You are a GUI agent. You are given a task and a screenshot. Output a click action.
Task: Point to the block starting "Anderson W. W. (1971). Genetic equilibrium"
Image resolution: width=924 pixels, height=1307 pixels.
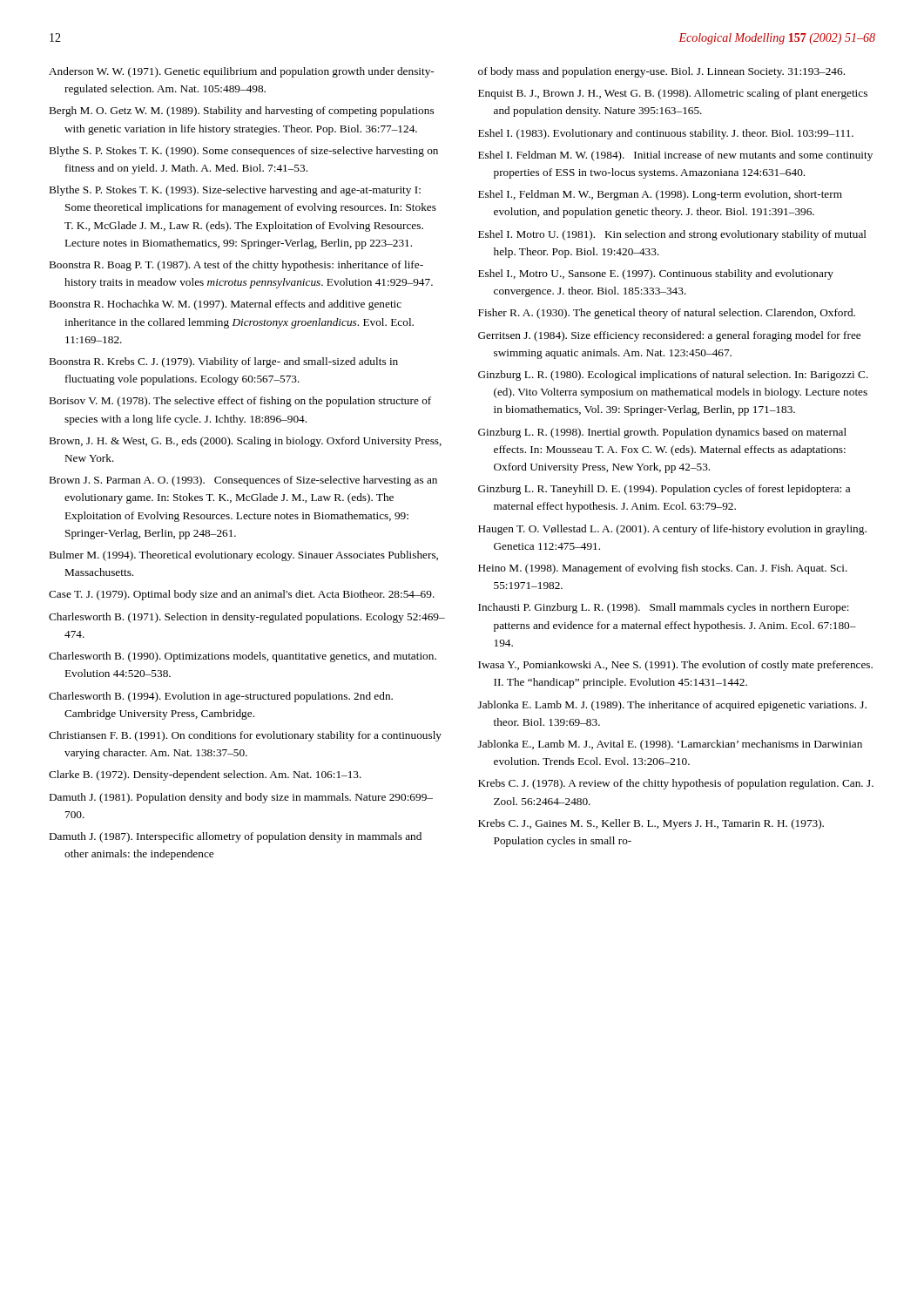click(242, 80)
